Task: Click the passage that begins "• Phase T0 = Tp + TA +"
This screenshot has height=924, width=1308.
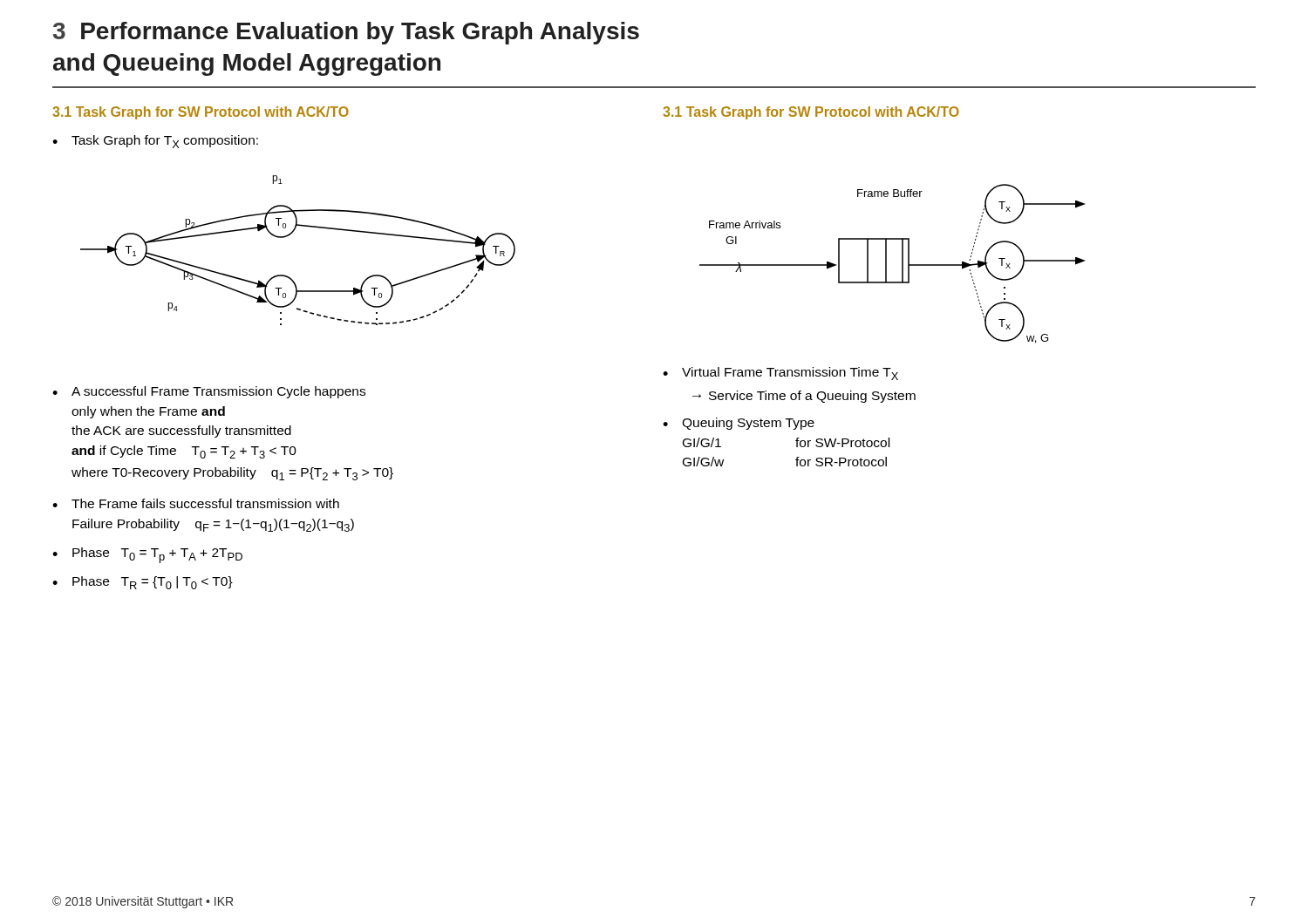Action: click(147, 555)
